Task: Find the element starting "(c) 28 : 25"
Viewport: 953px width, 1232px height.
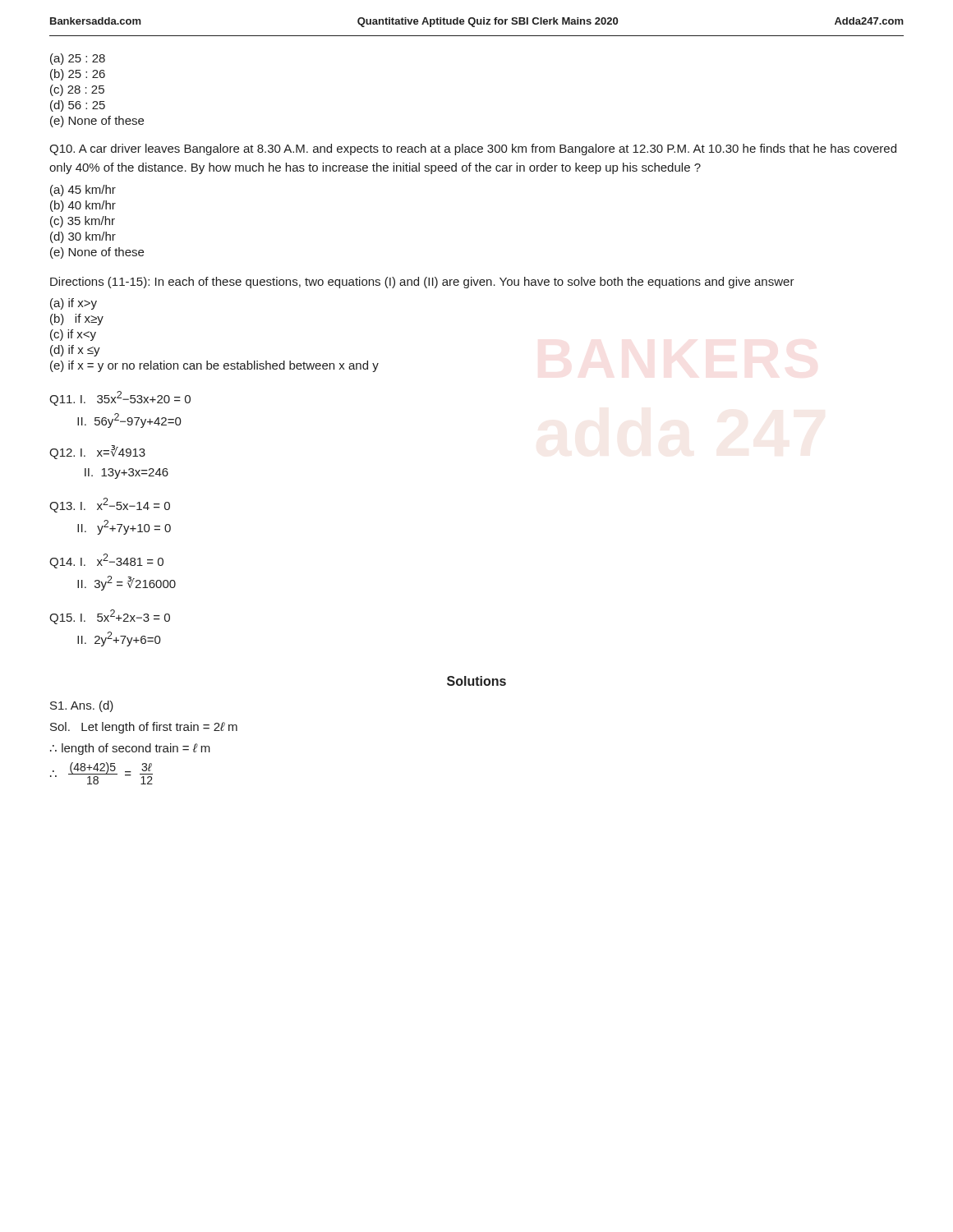Action: pyautogui.click(x=77, y=89)
